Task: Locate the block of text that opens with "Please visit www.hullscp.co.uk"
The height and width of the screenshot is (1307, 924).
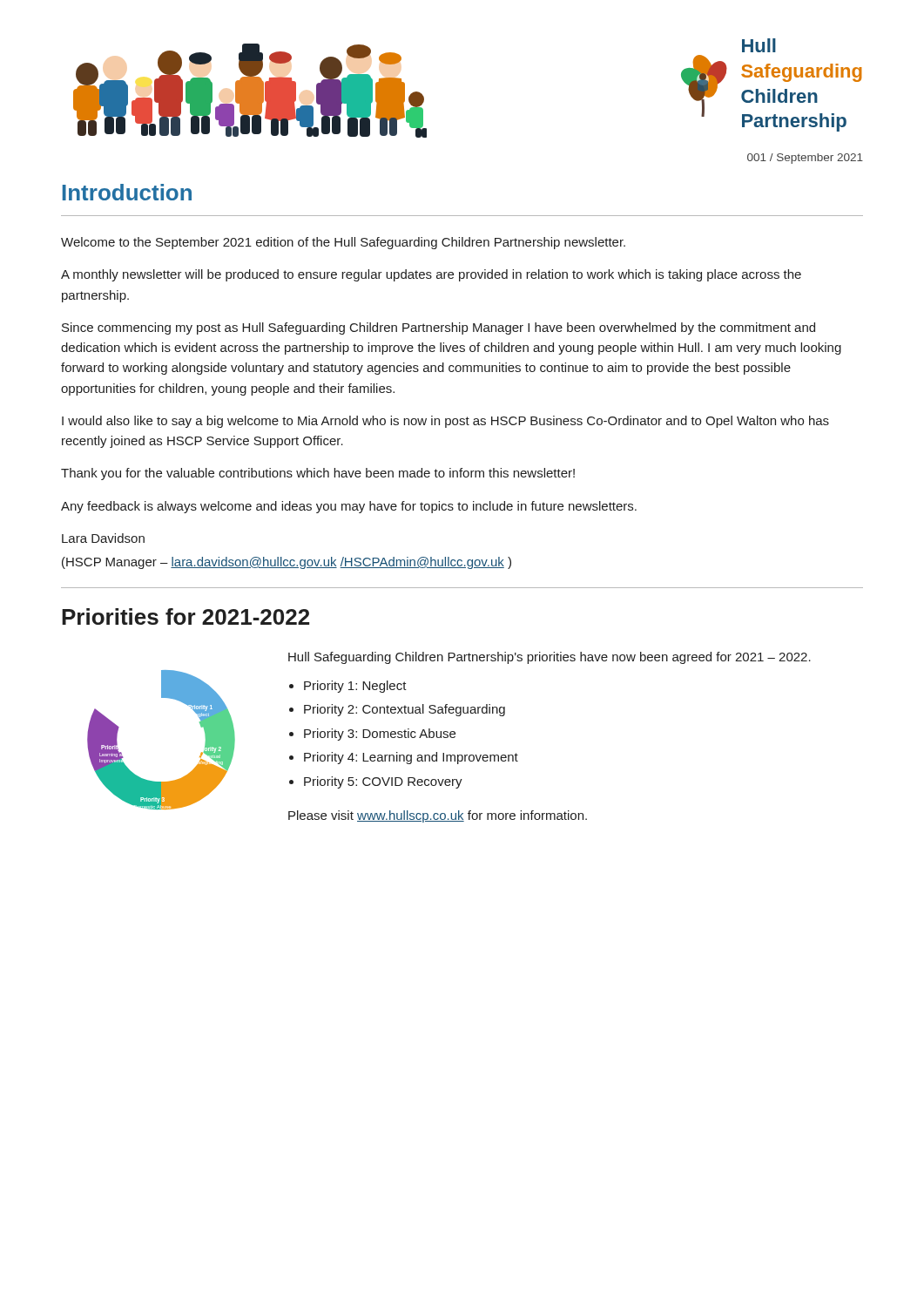Action: pos(438,815)
